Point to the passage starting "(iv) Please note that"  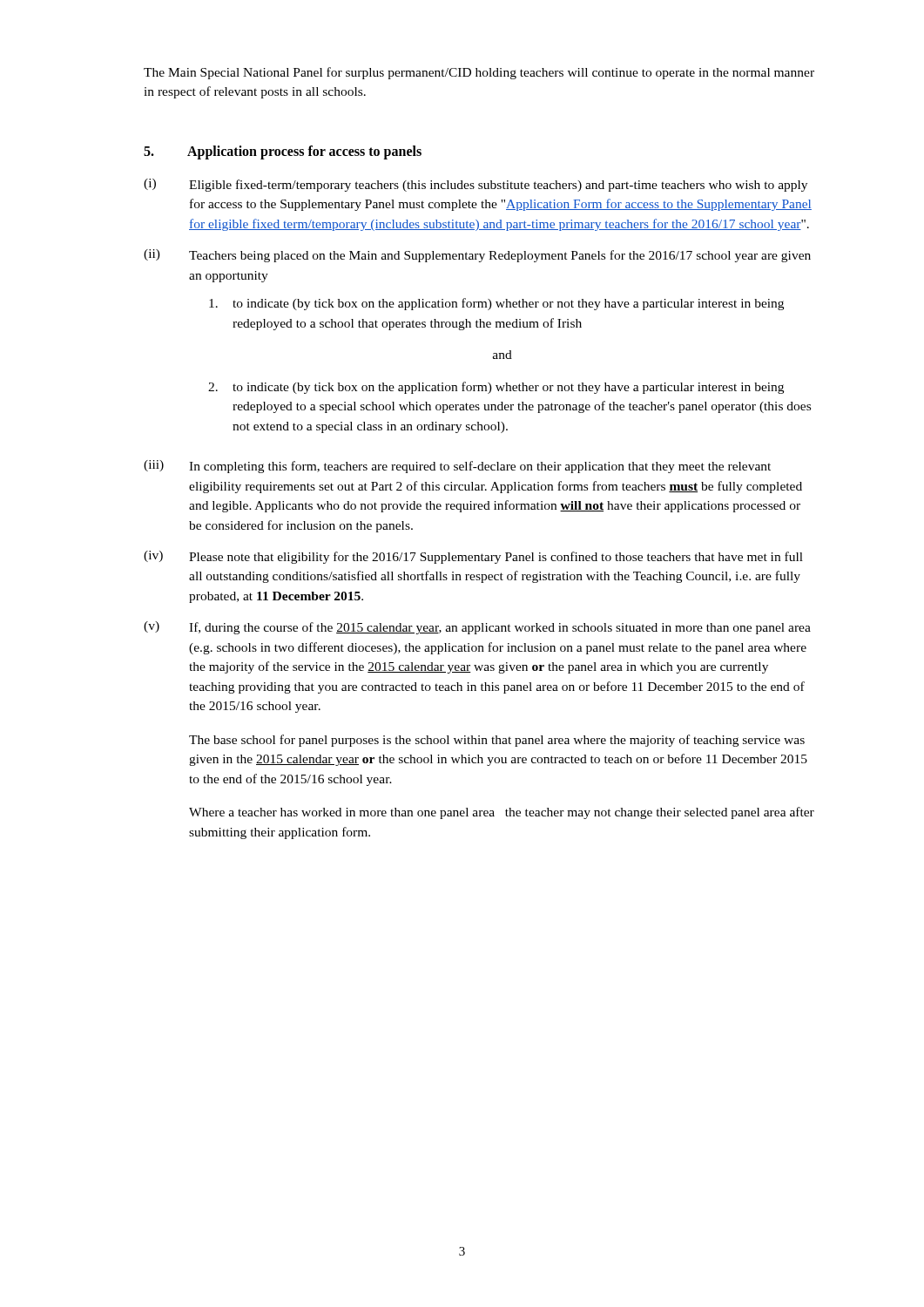click(479, 577)
